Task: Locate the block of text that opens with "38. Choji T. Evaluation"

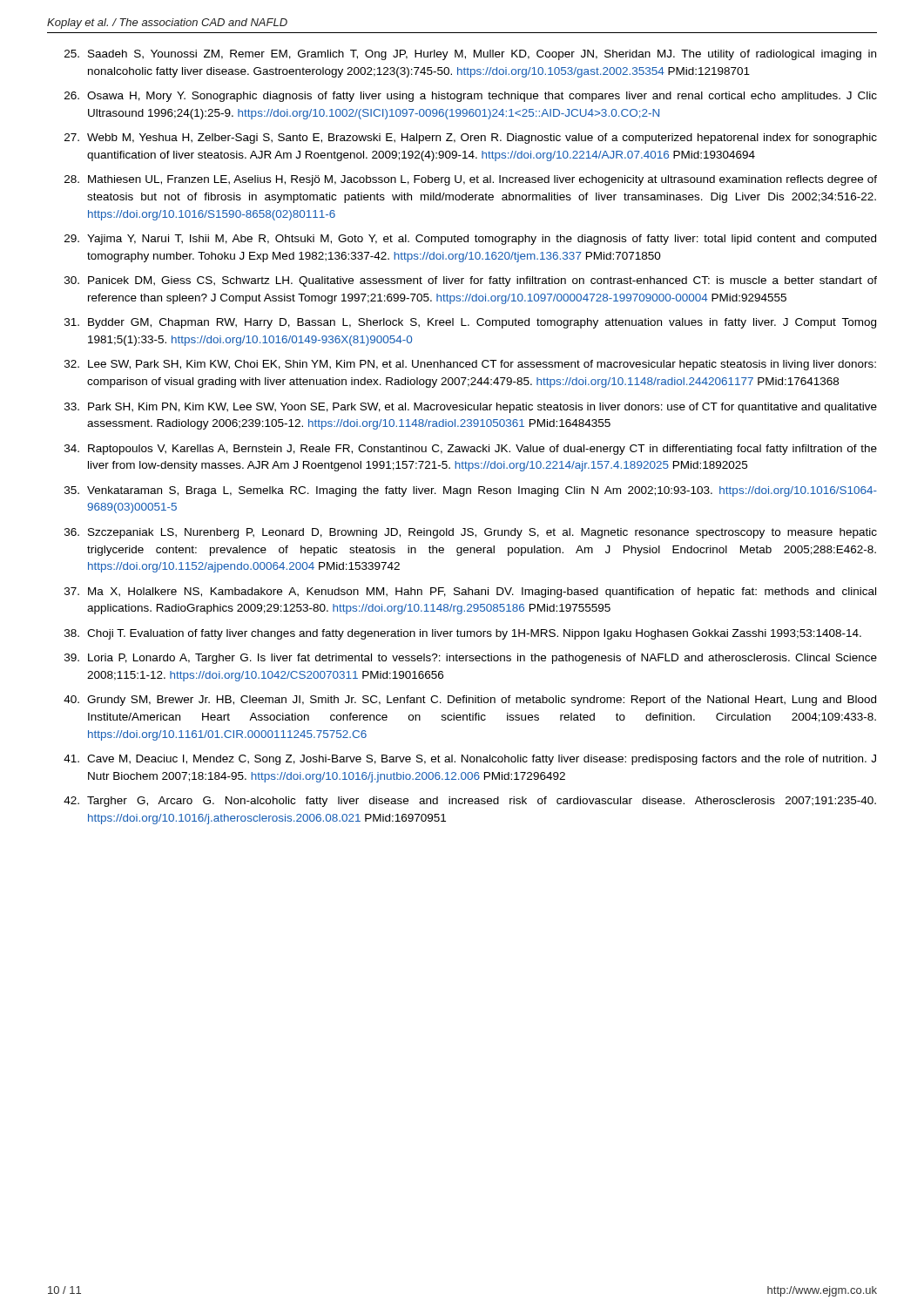Action: (x=462, y=633)
